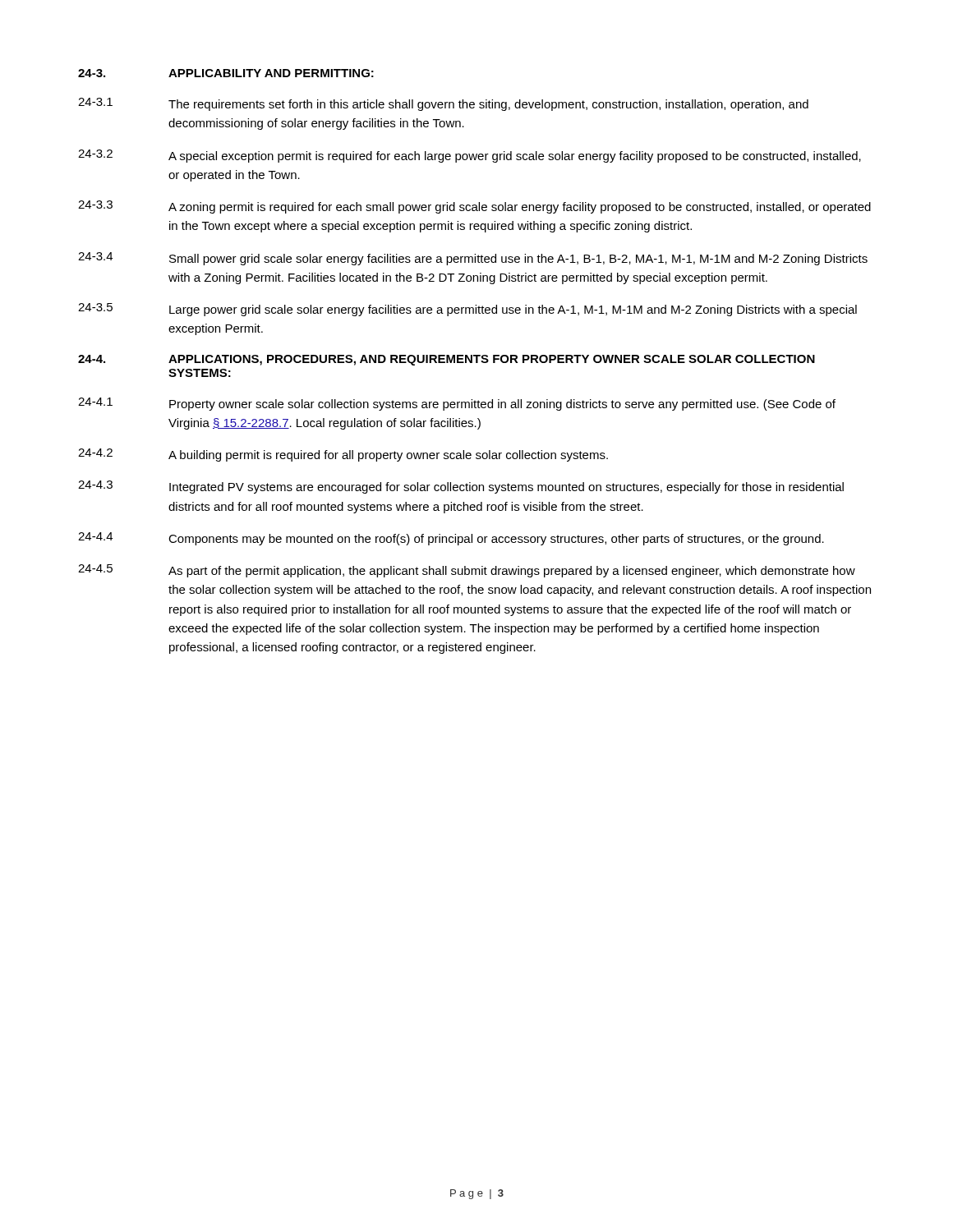Find the list item with the text "24-3.4 Small power grid scale"
The width and height of the screenshot is (953, 1232).
476,268
